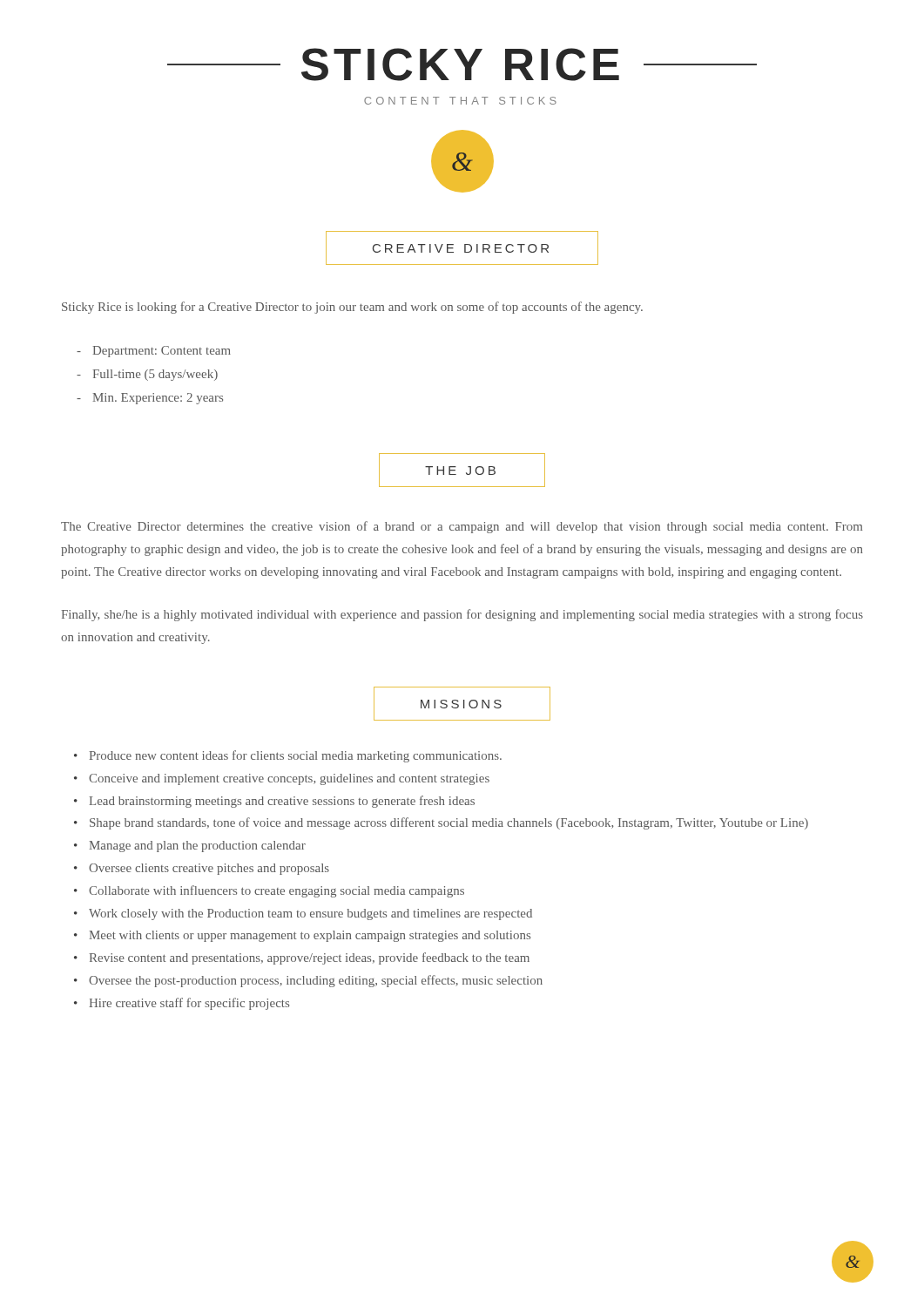Navigate to the text block starting "Shape brand standards,"
The width and height of the screenshot is (924, 1307).
tap(449, 823)
